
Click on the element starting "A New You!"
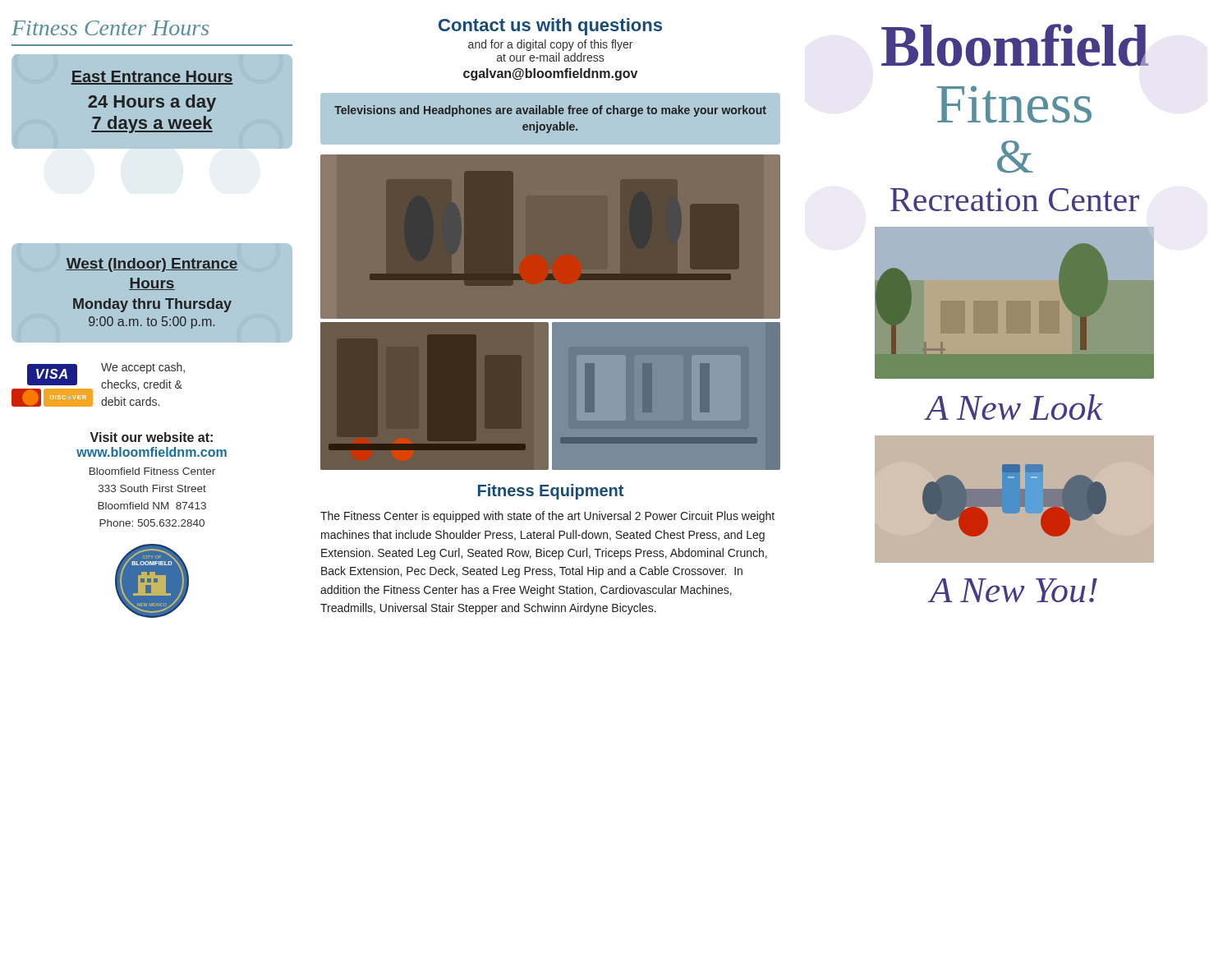[x=1014, y=590]
